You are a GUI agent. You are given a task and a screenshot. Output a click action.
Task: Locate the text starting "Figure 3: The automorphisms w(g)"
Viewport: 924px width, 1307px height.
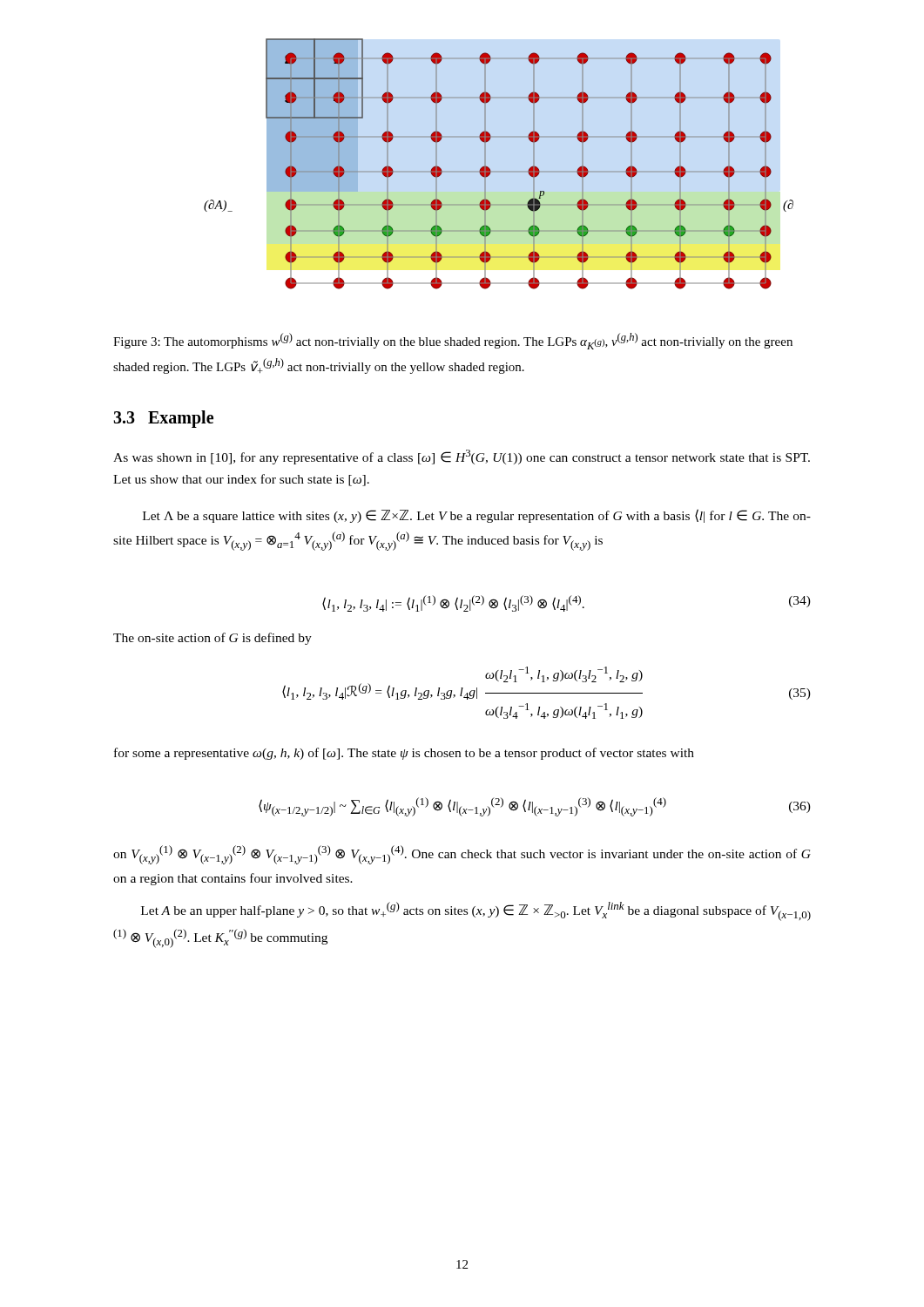pos(453,354)
